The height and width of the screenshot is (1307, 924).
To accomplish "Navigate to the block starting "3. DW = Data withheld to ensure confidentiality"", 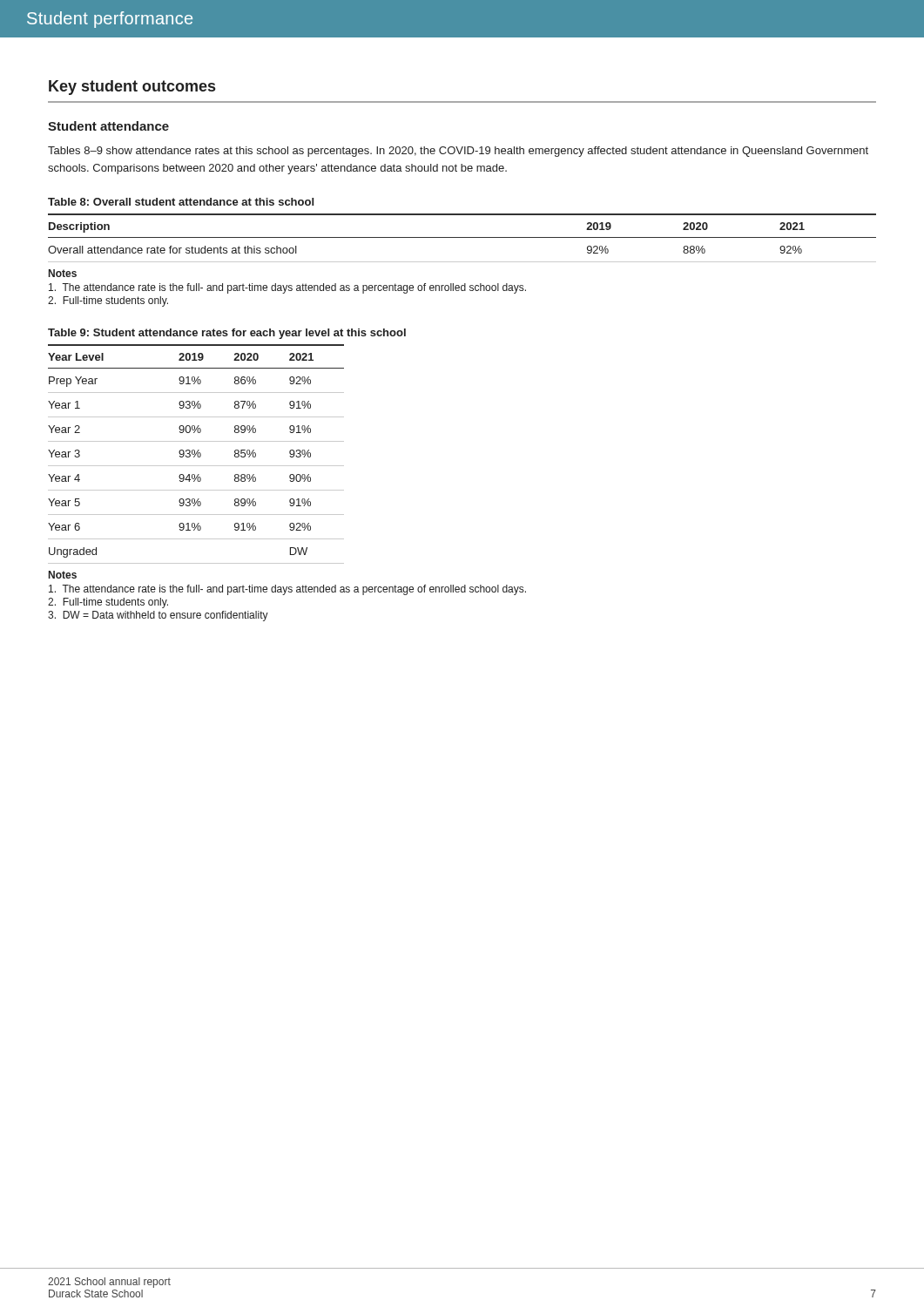I will pos(158,615).
